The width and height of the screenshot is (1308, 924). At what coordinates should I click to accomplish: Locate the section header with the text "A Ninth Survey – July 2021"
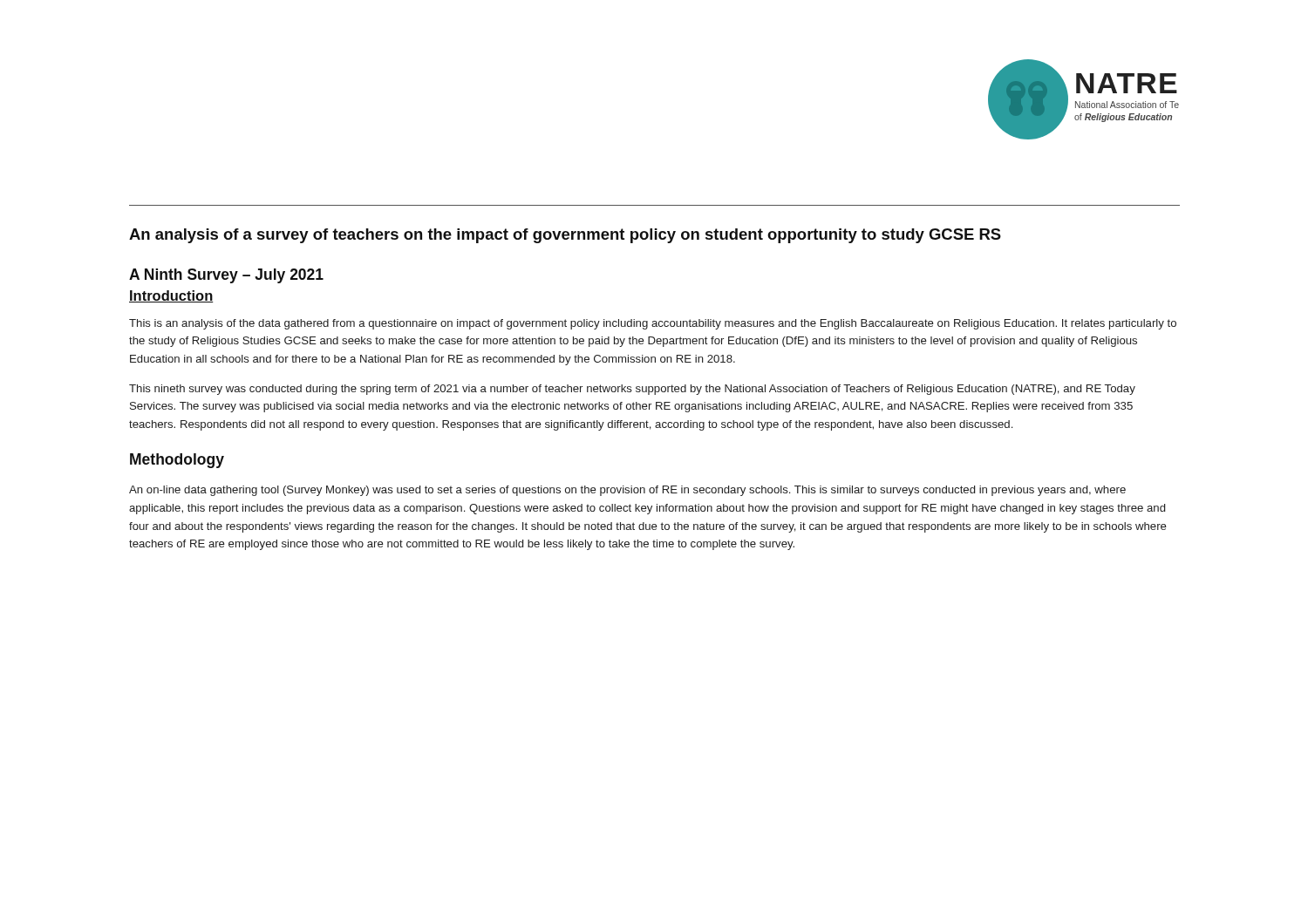click(x=226, y=274)
